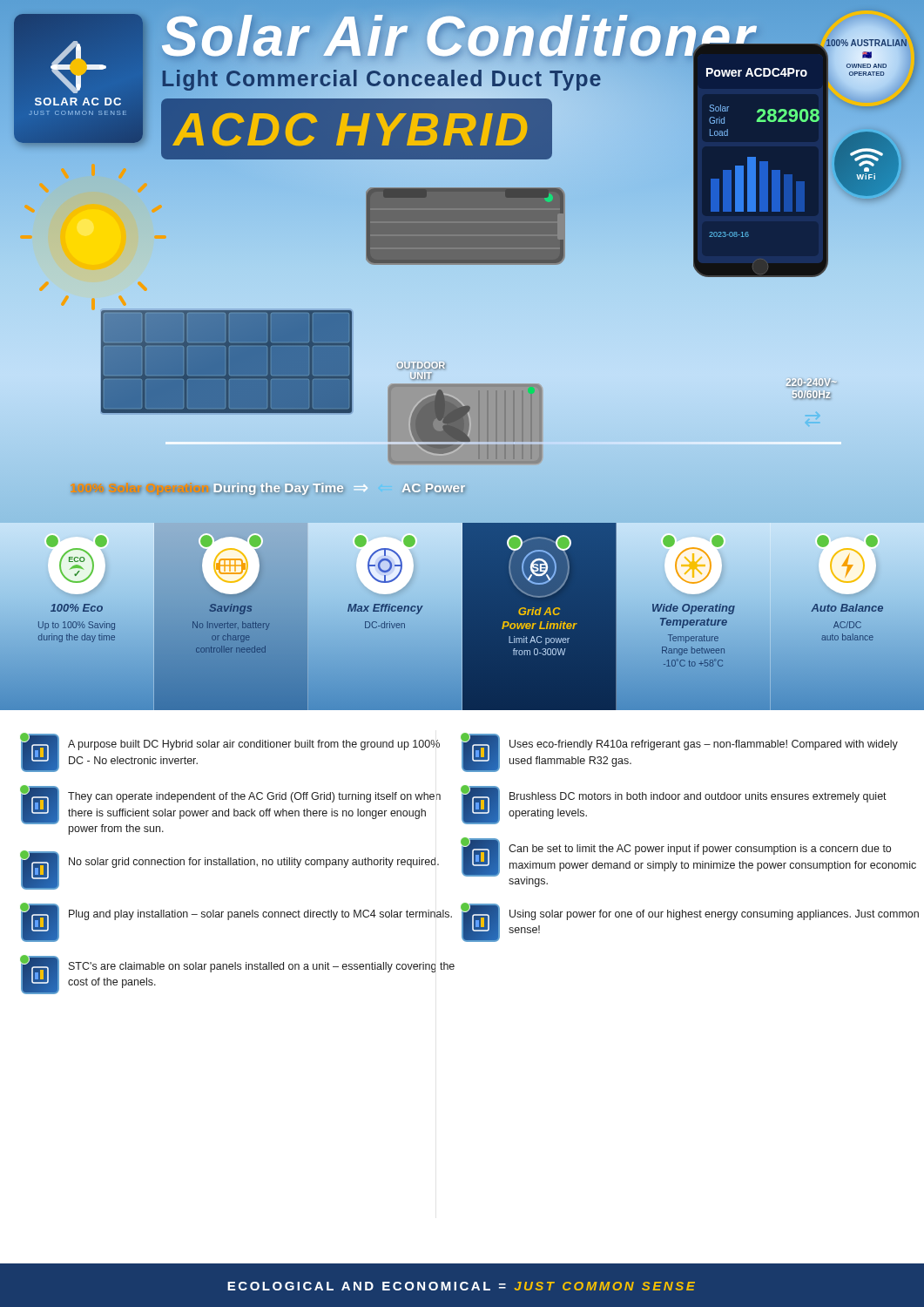The height and width of the screenshot is (1307, 924).
Task: Click on the element starting "Brushless DC motors in"
Action: [x=692, y=805]
